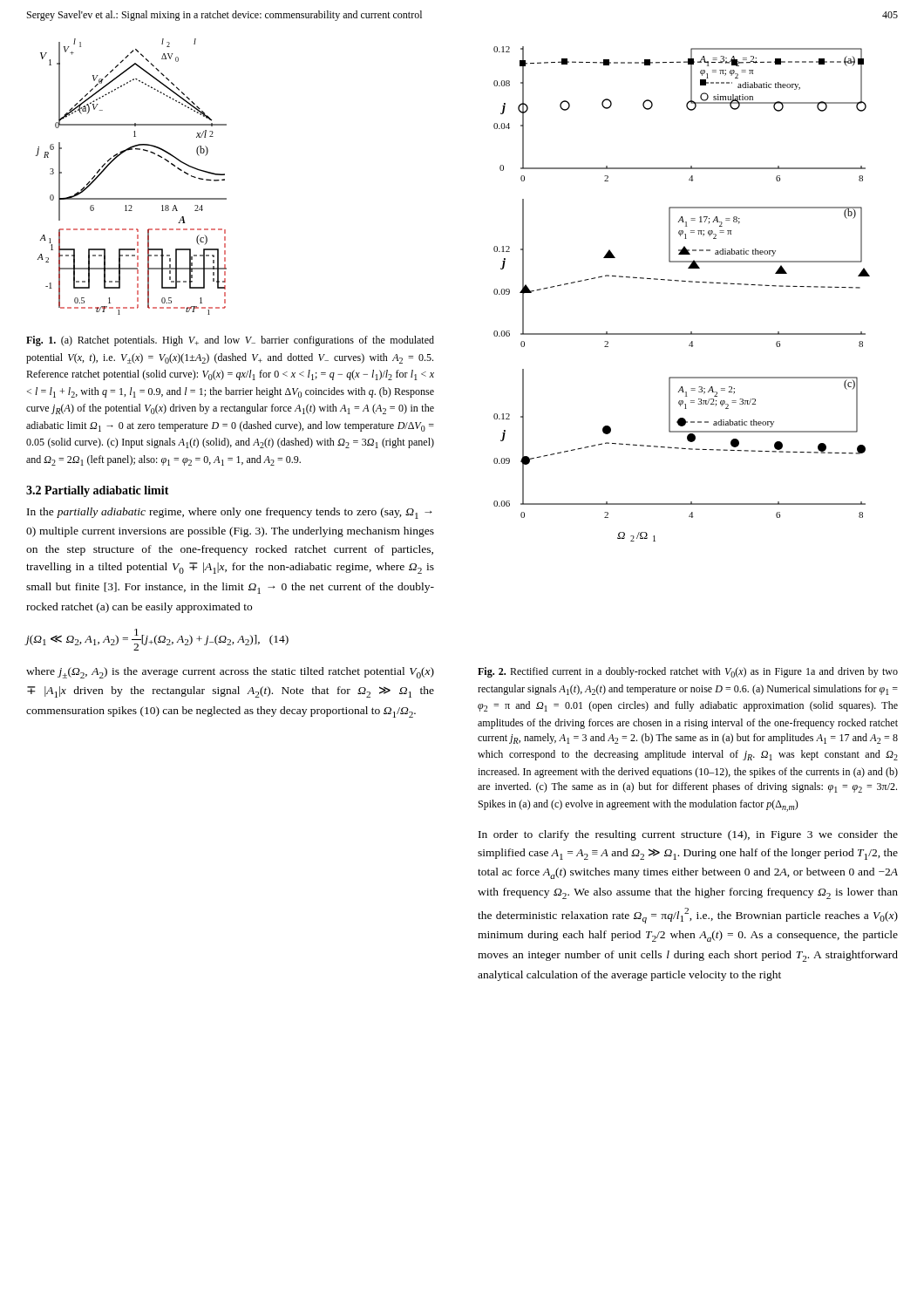The width and height of the screenshot is (924, 1308).
Task: Point to the block starting "Fig. 1. (a) Ratchet potentials. High"
Action: click(230, 401)
